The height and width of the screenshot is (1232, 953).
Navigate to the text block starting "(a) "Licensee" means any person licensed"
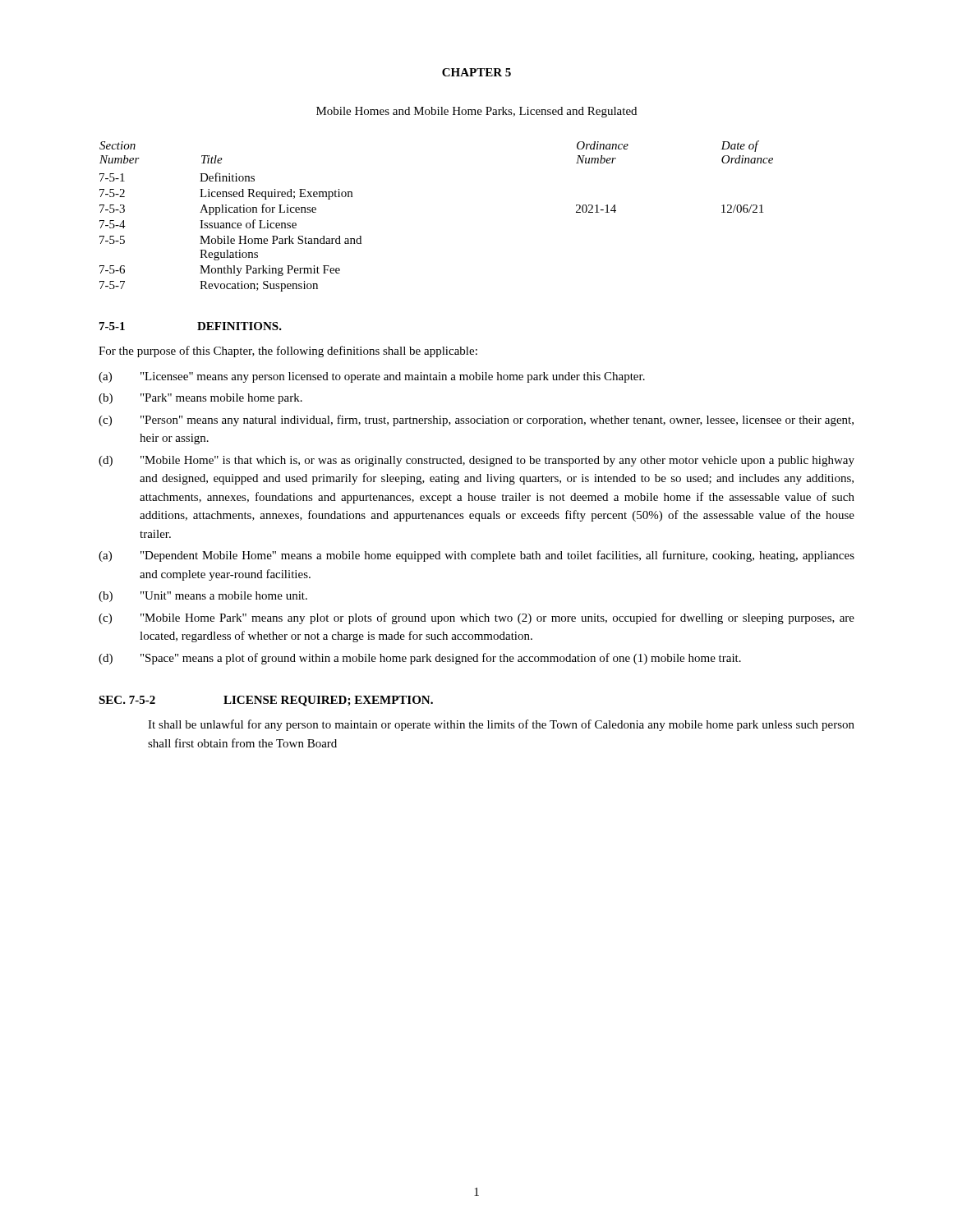[476, 376]
